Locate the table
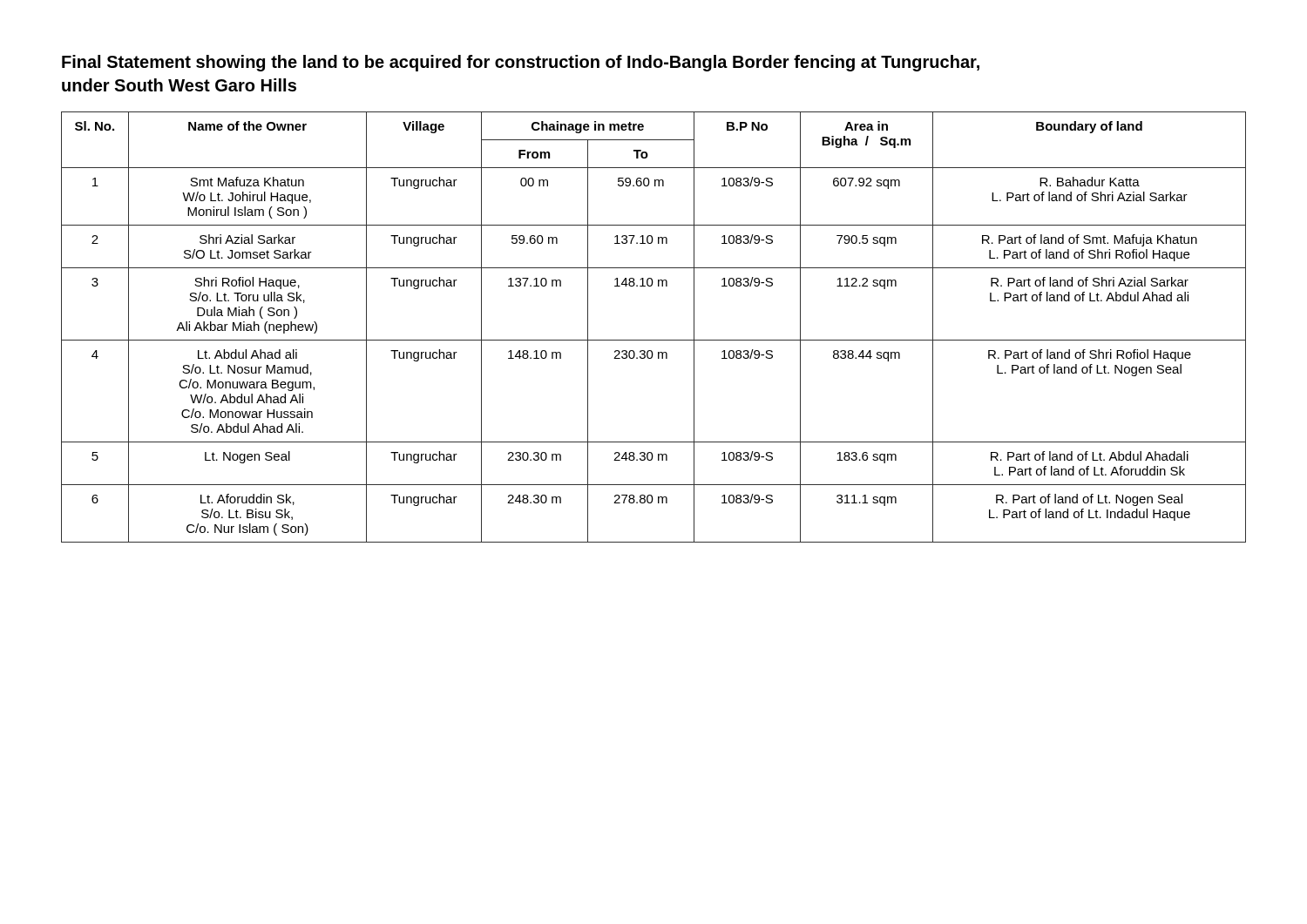The width and height of the screenshot is (1307, 924). coord(654,327)
